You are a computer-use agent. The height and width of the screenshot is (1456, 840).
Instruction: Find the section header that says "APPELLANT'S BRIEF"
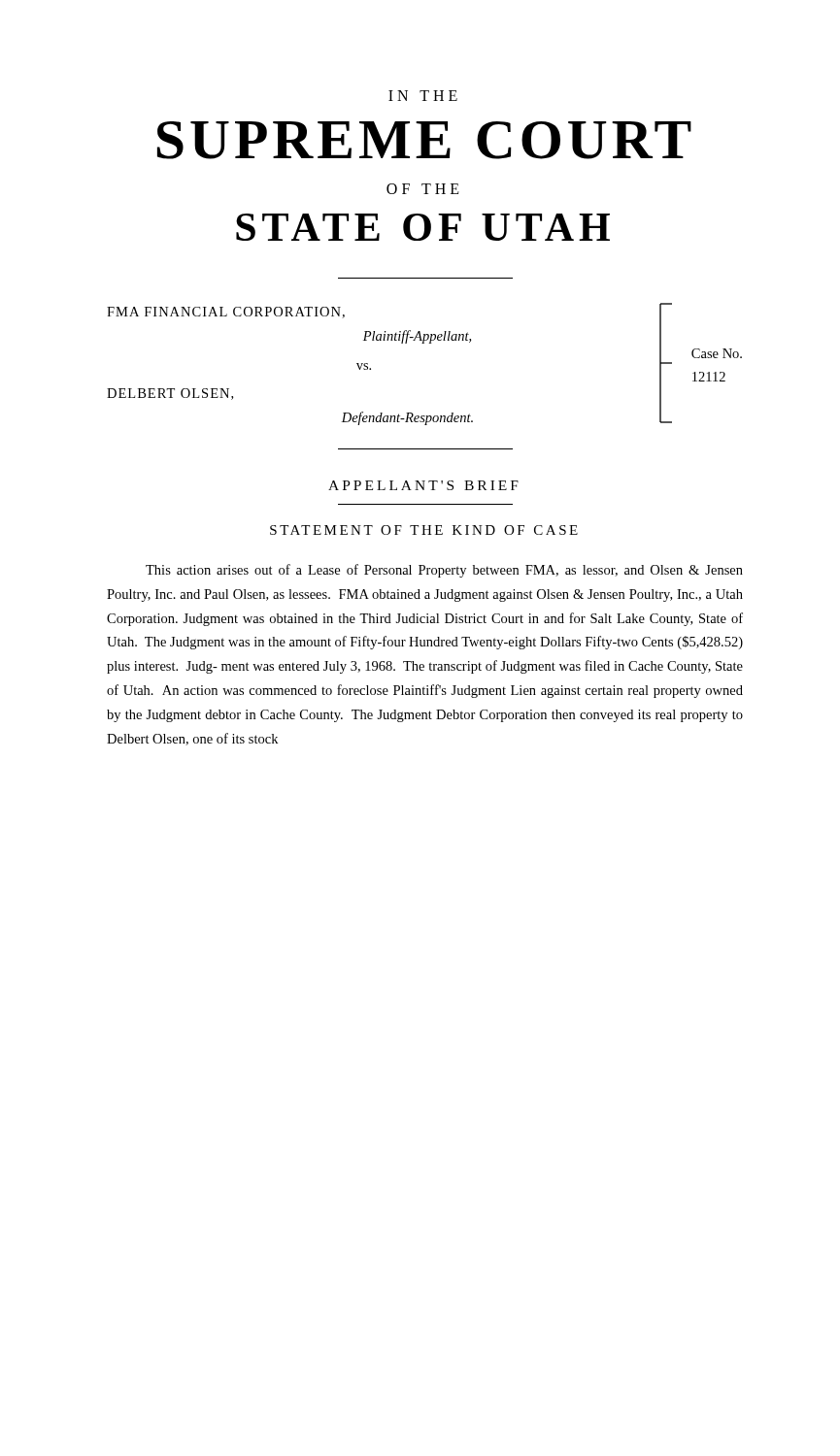[425, 484]
